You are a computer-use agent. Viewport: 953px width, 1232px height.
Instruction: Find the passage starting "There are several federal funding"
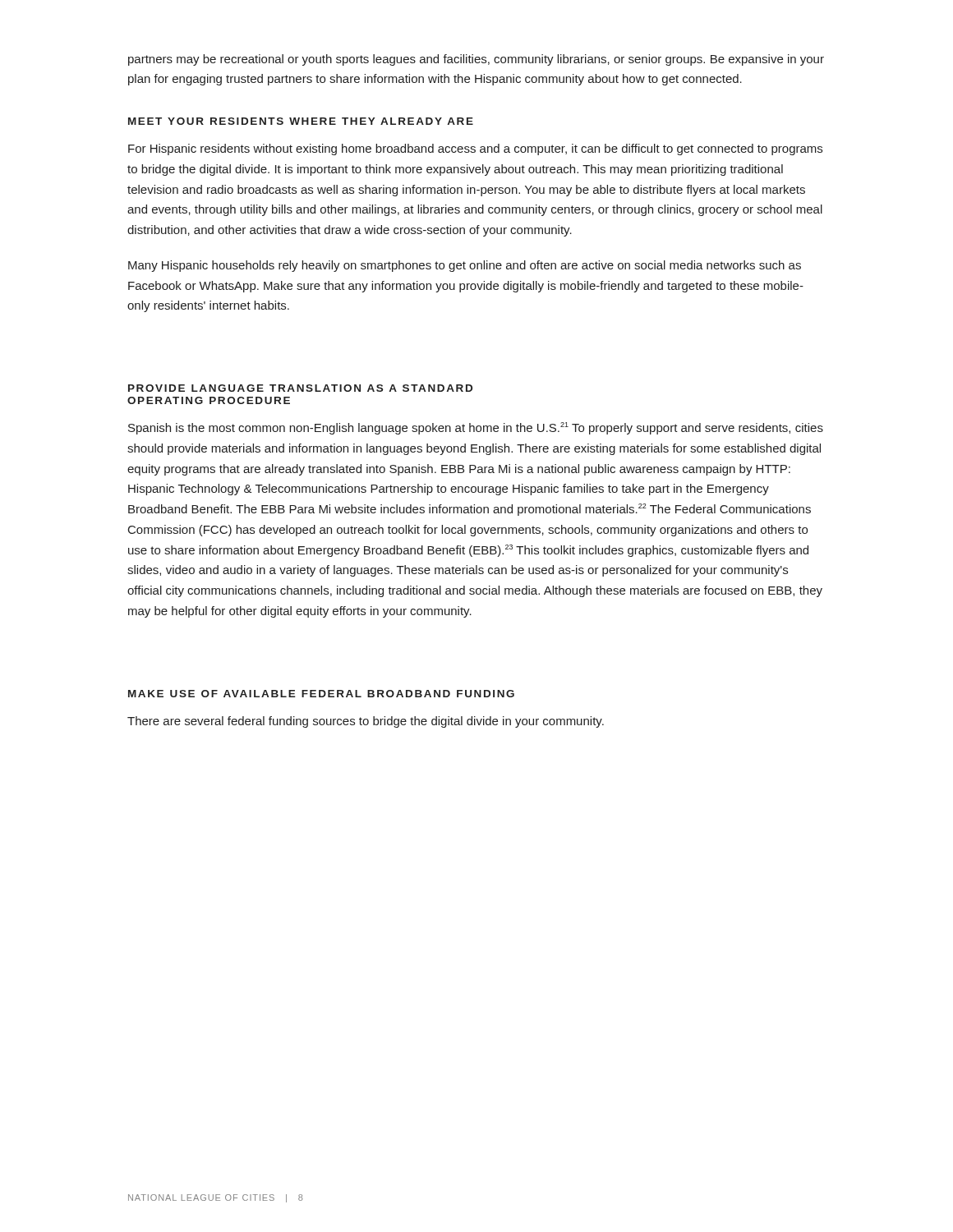[366, 720]
